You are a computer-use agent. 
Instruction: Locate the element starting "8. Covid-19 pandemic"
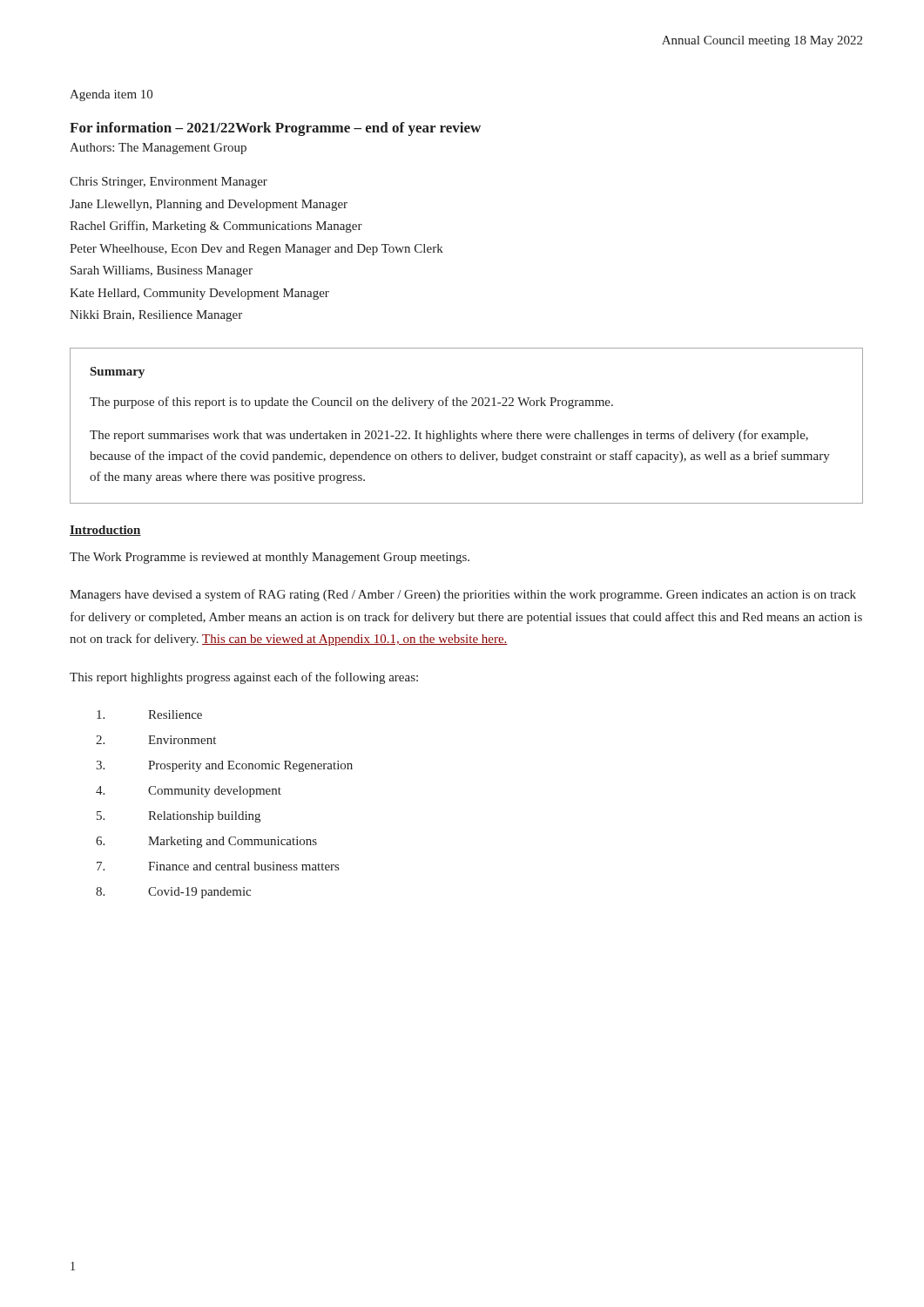click(x=173, y=893)
